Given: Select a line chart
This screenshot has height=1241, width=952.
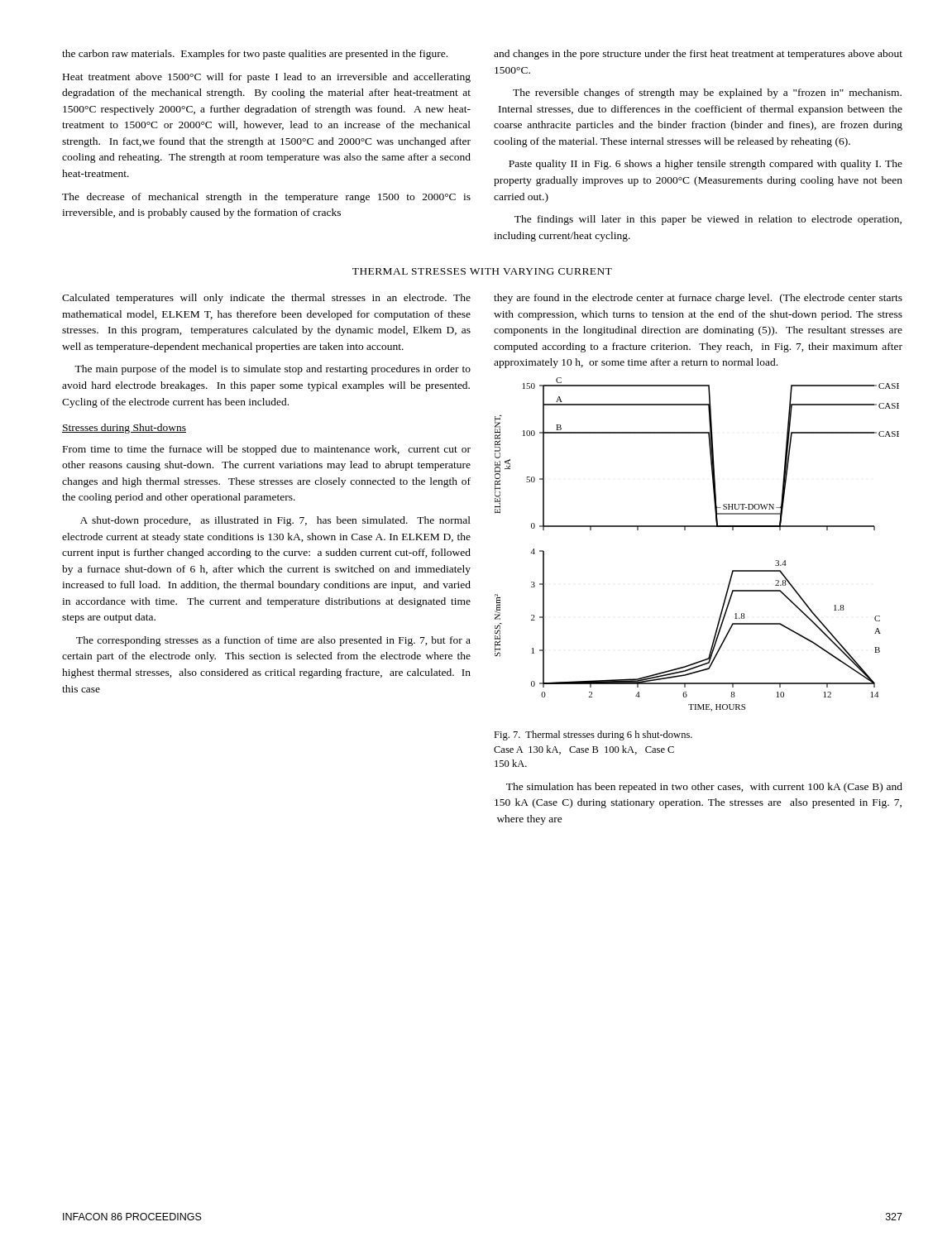Looking at the screenshot, I should click(x=698, y=551).
